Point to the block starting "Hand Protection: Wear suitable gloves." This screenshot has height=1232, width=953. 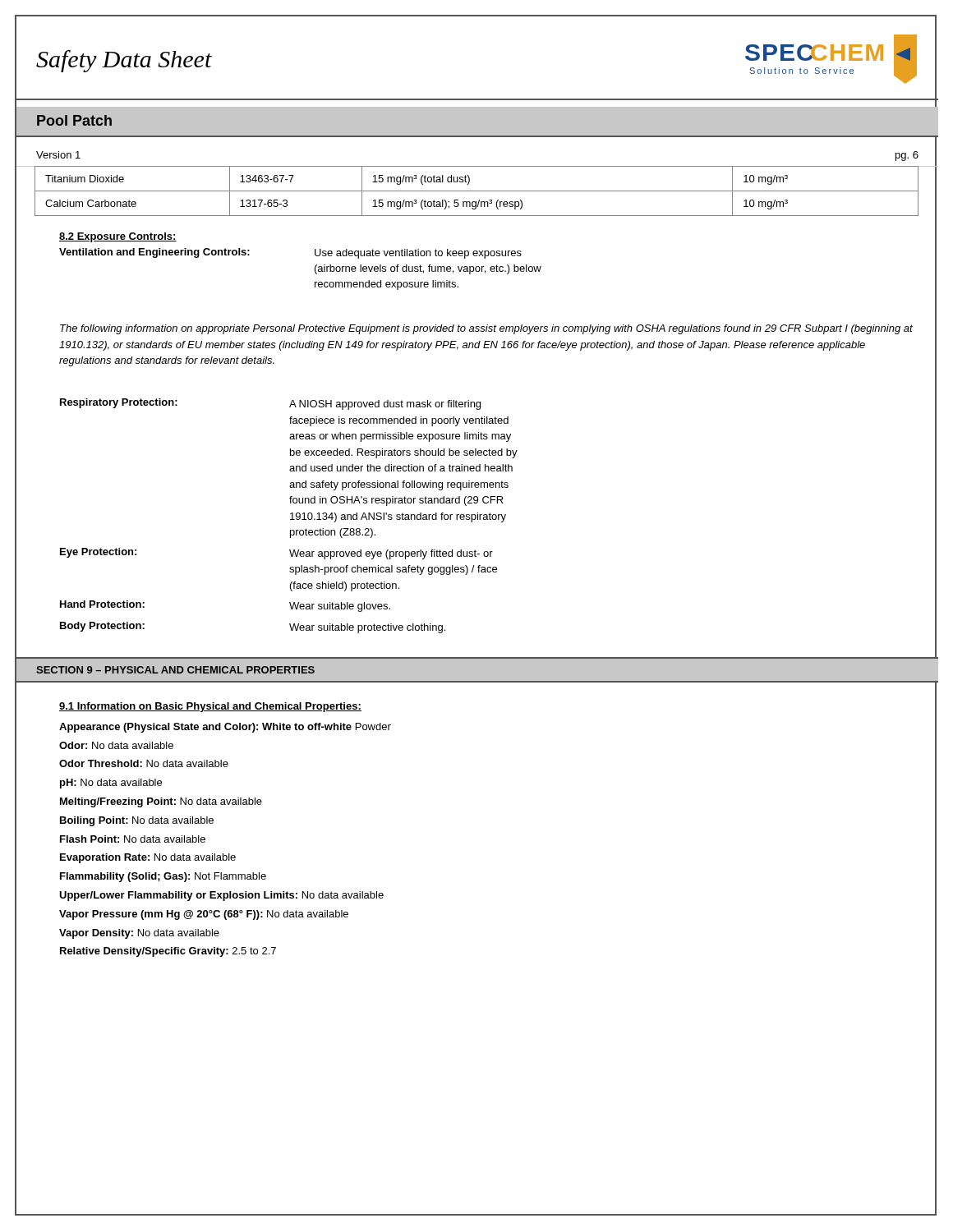pos(92,606)
